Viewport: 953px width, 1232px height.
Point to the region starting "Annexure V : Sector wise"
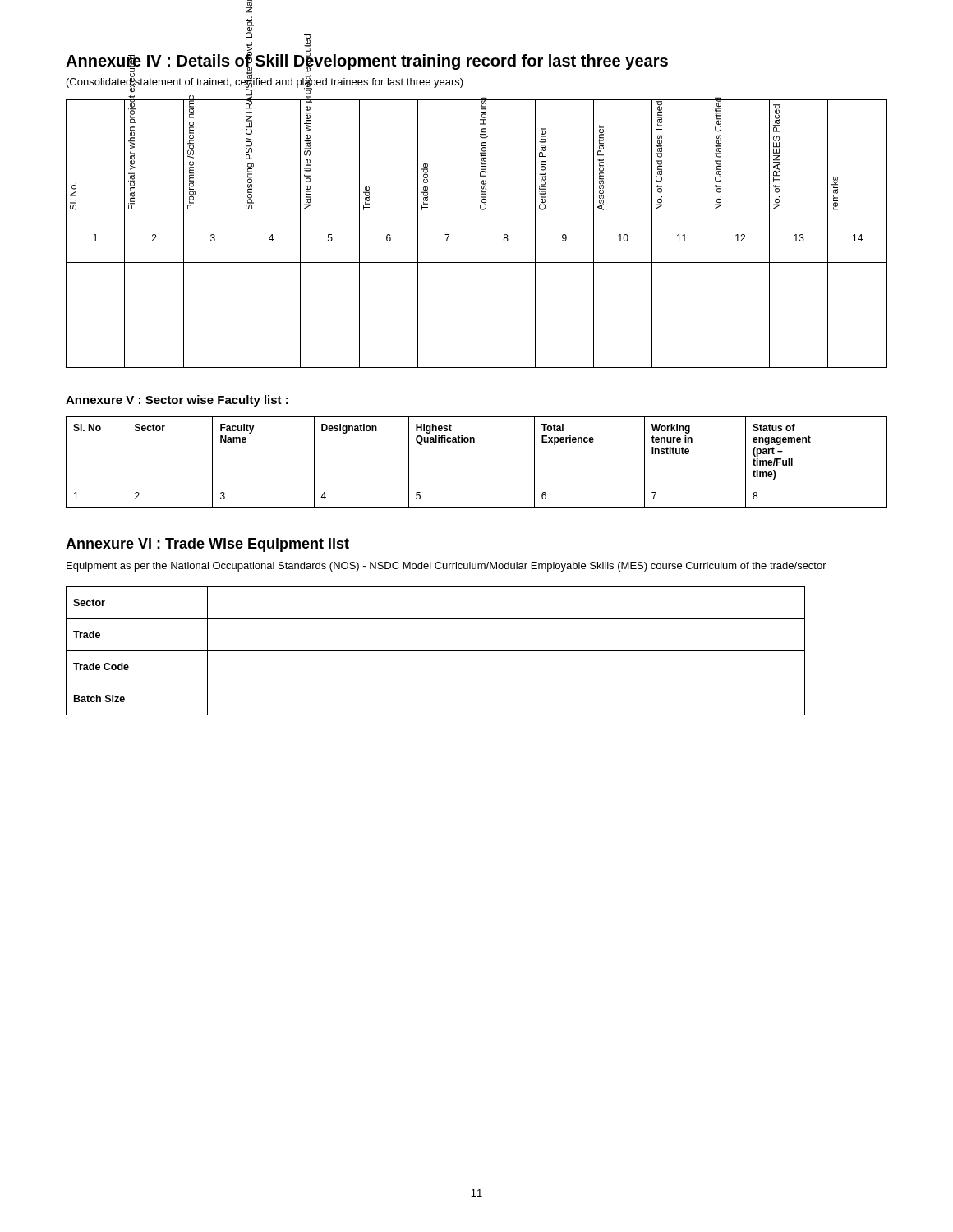(x=177, y=400)
